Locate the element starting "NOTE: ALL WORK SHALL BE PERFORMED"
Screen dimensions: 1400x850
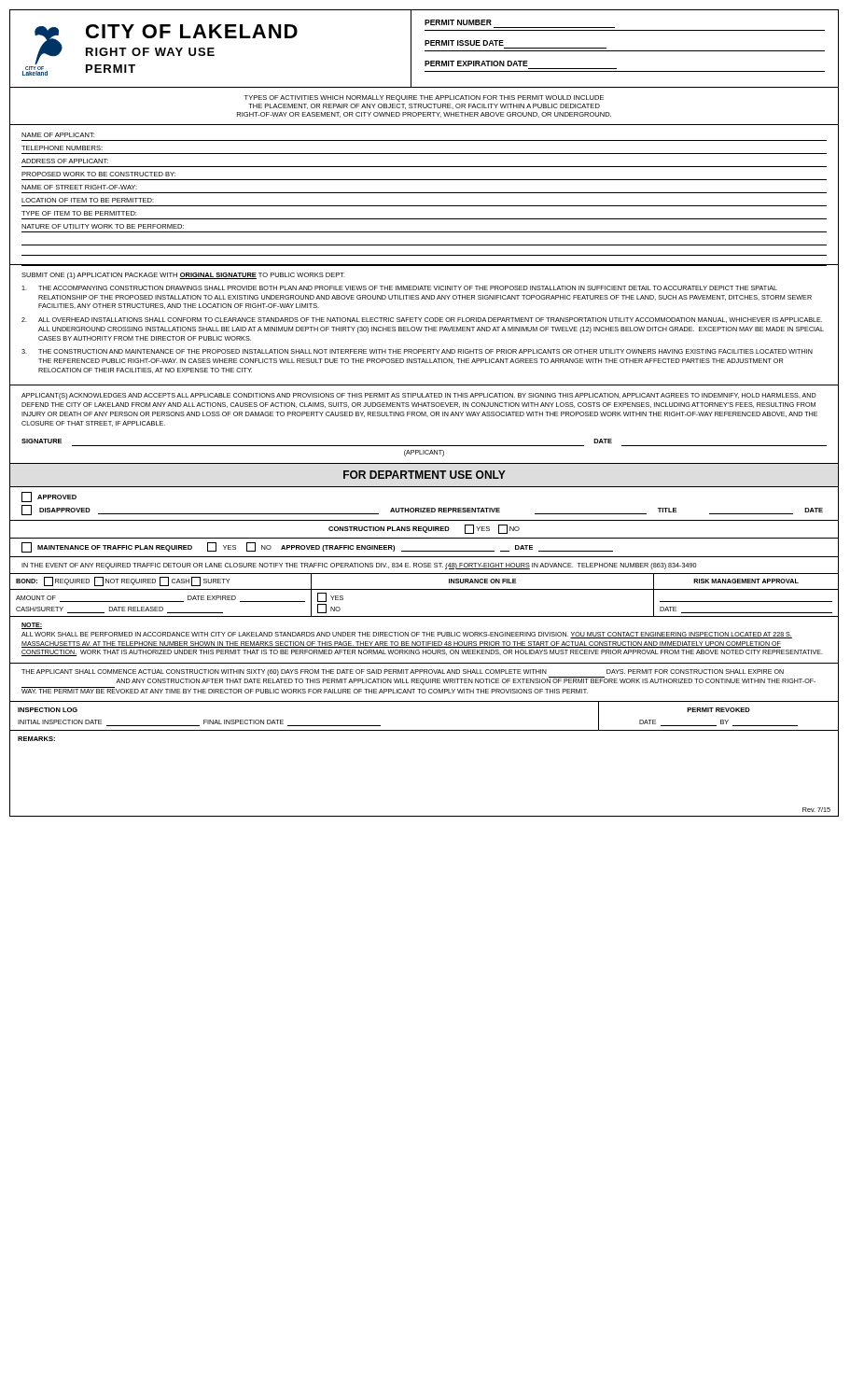click(422, 639)
